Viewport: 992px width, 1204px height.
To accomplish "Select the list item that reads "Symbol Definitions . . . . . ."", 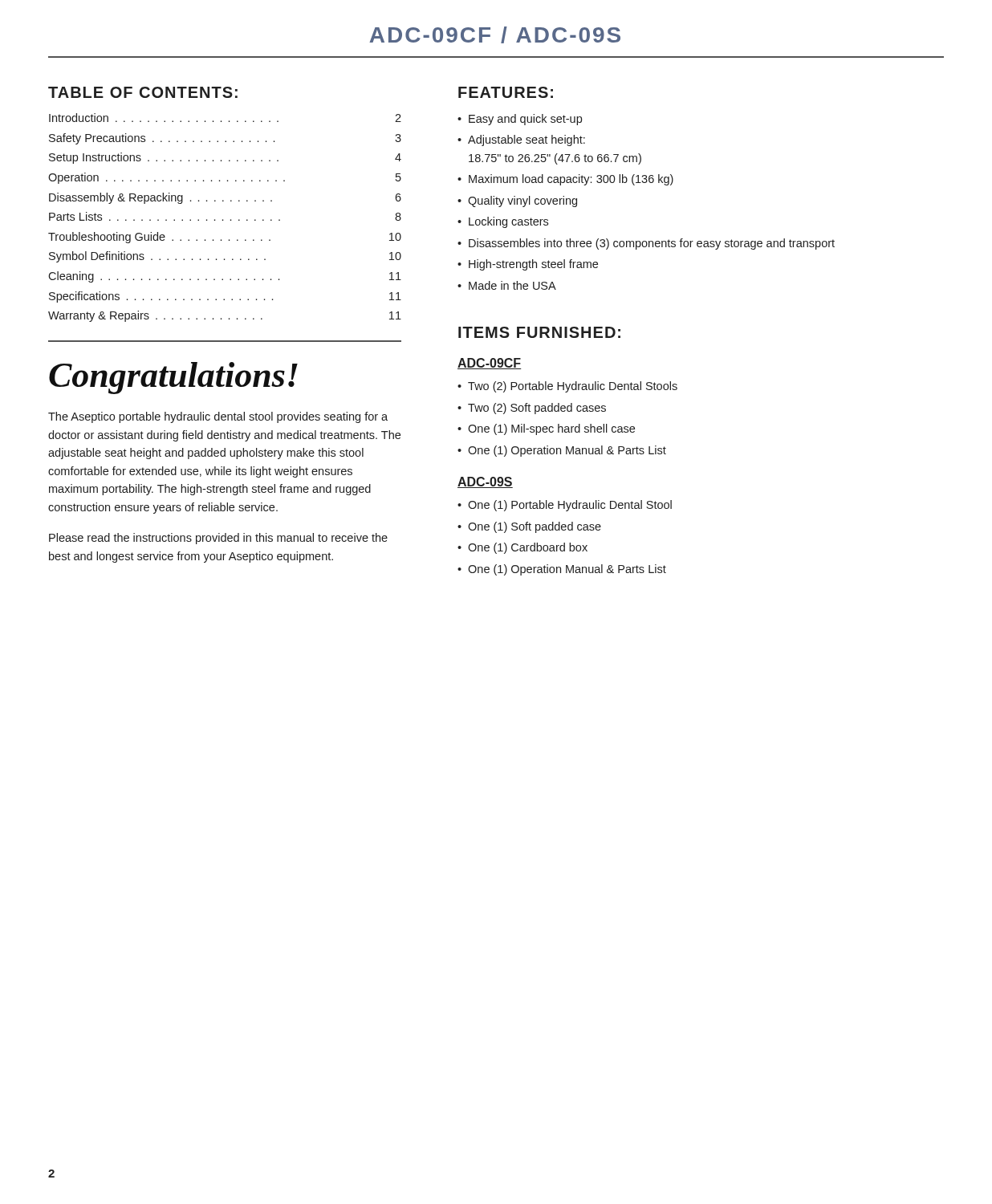I will coord(225,257).
